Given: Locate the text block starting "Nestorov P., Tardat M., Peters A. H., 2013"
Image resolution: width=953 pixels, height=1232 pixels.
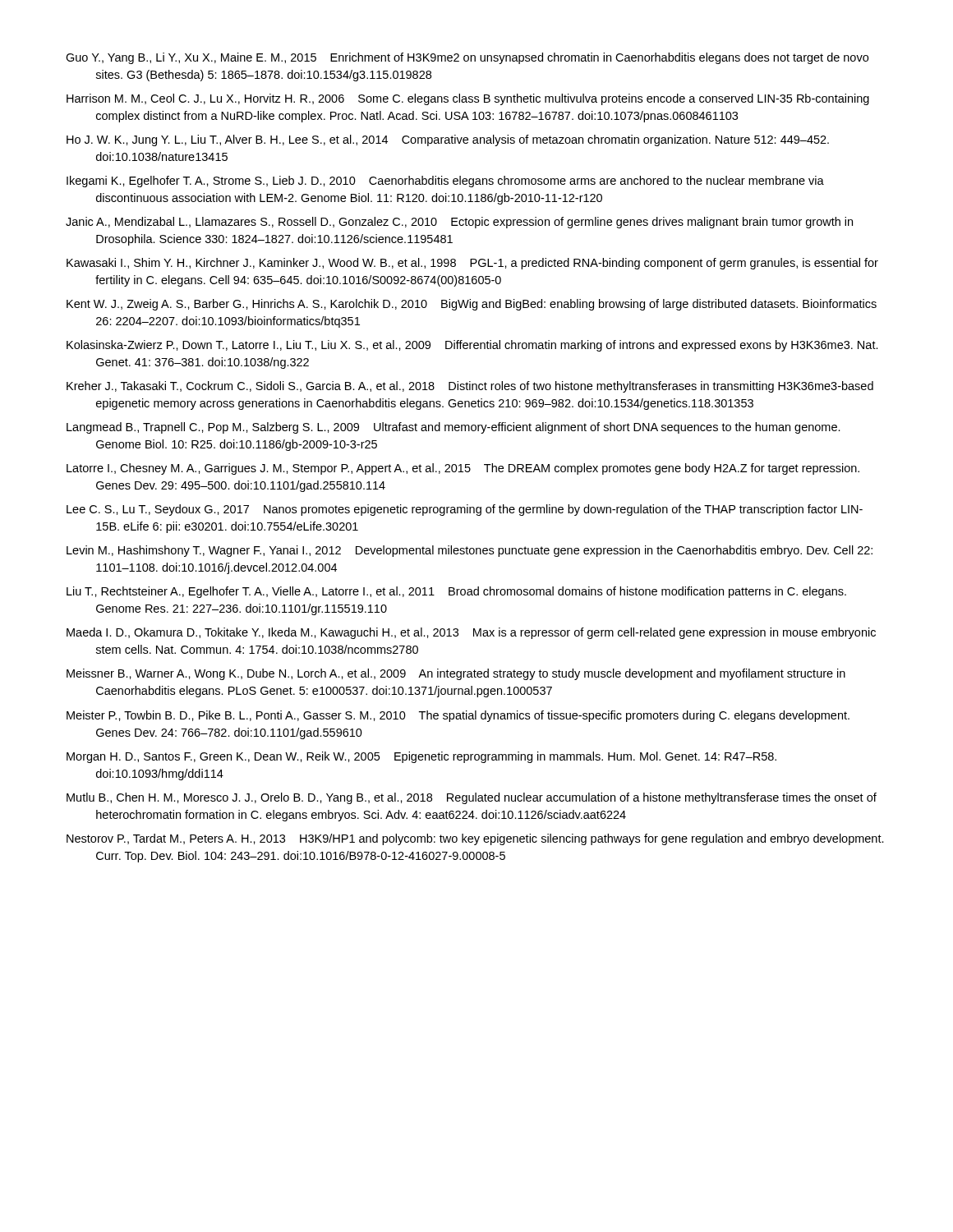Looking at the screenshot, I should 475,847.
